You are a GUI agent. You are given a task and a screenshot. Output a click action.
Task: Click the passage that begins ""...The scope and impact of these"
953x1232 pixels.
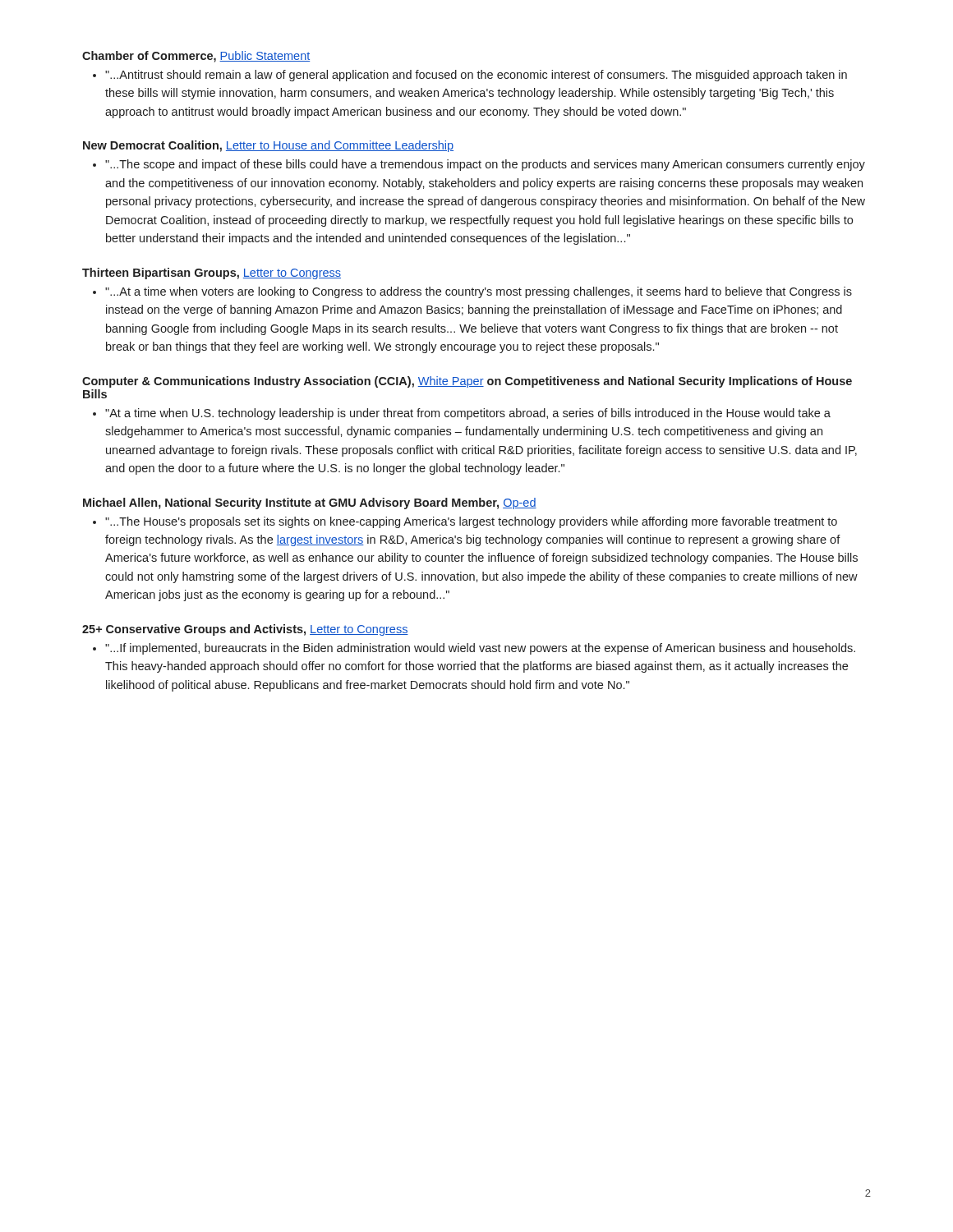coord(476,202)
